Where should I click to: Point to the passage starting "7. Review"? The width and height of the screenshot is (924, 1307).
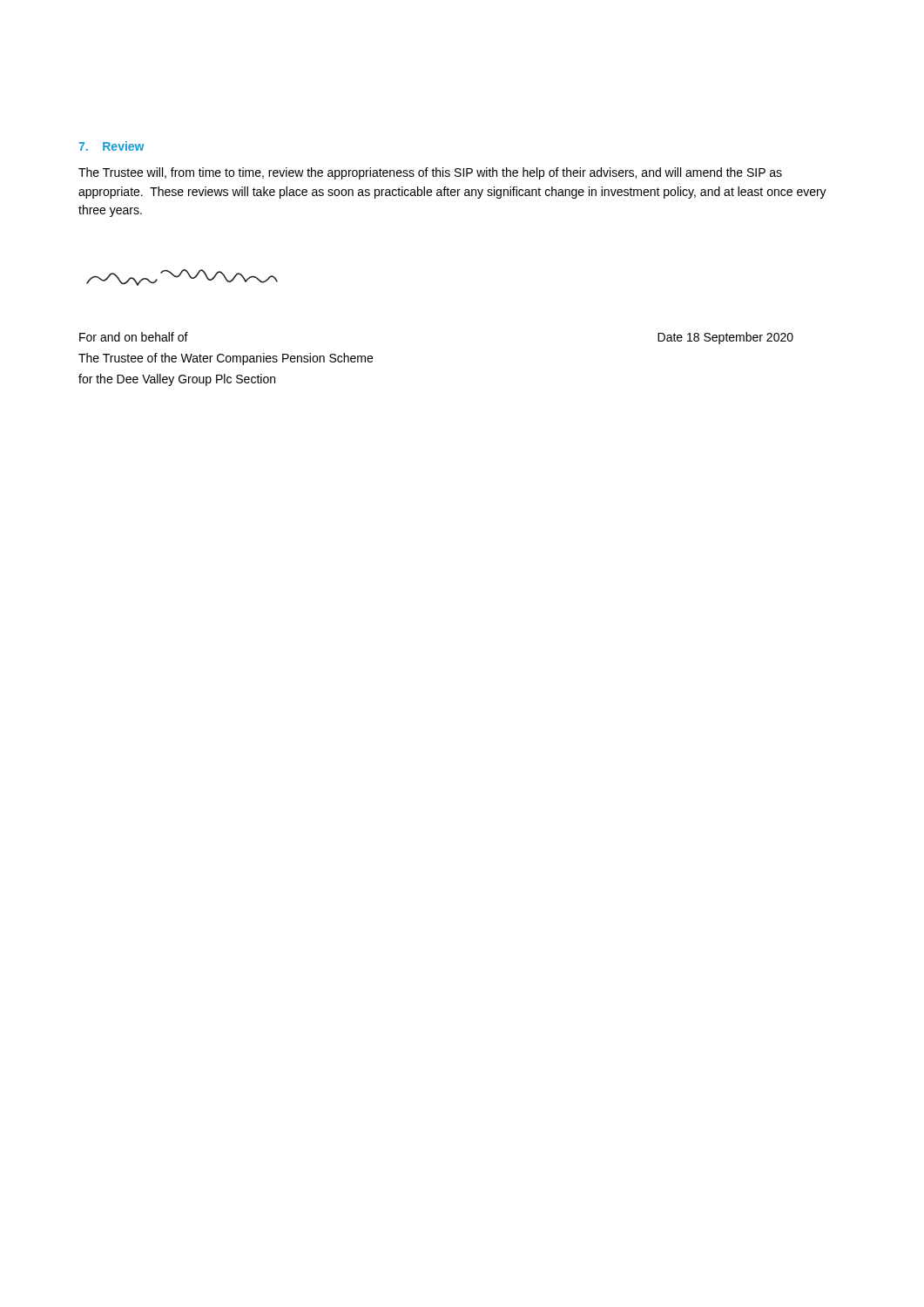[x=111, y=146]
